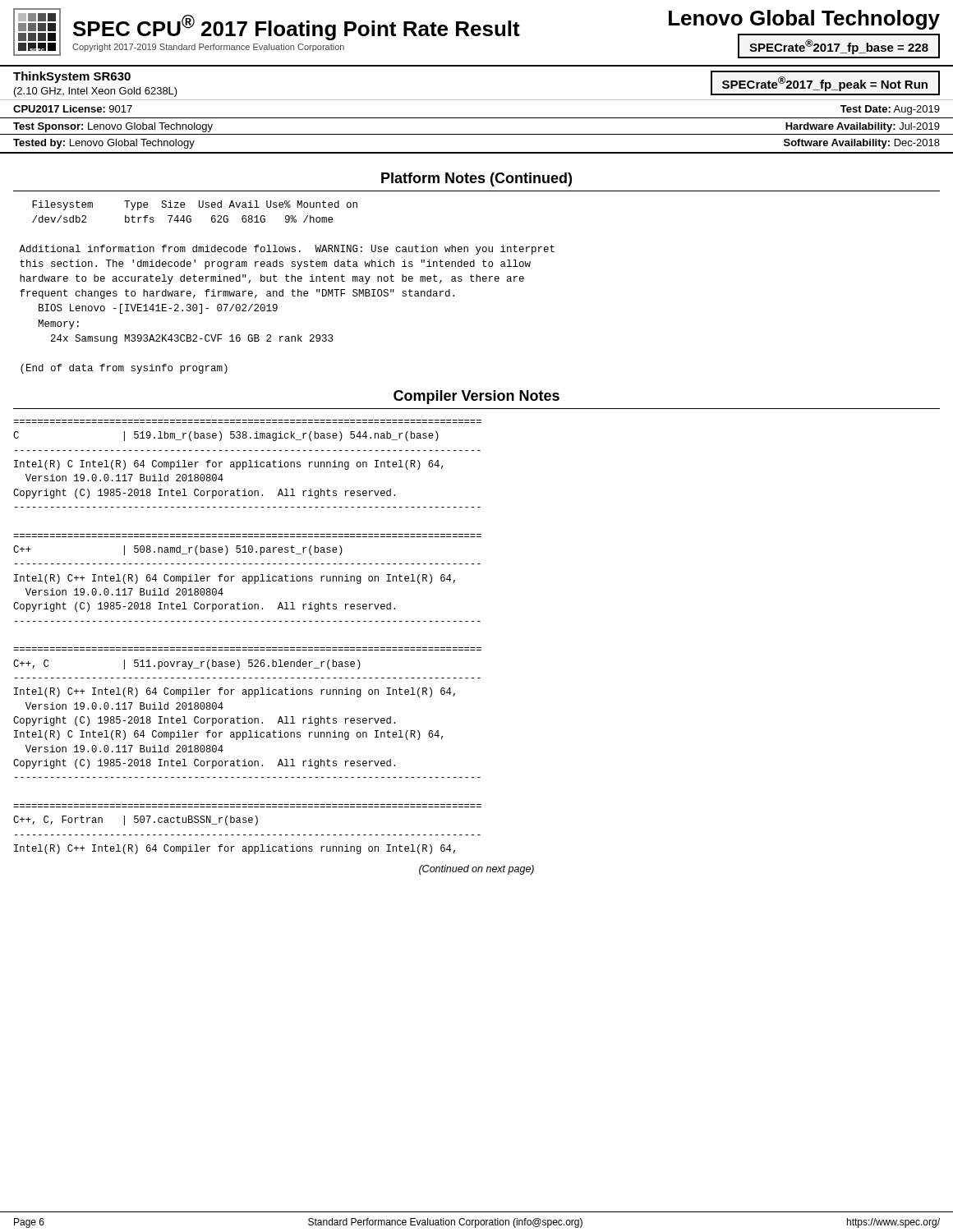Select the text with the text "Software Availability: Dec-2018"

(x=862, y=142)
